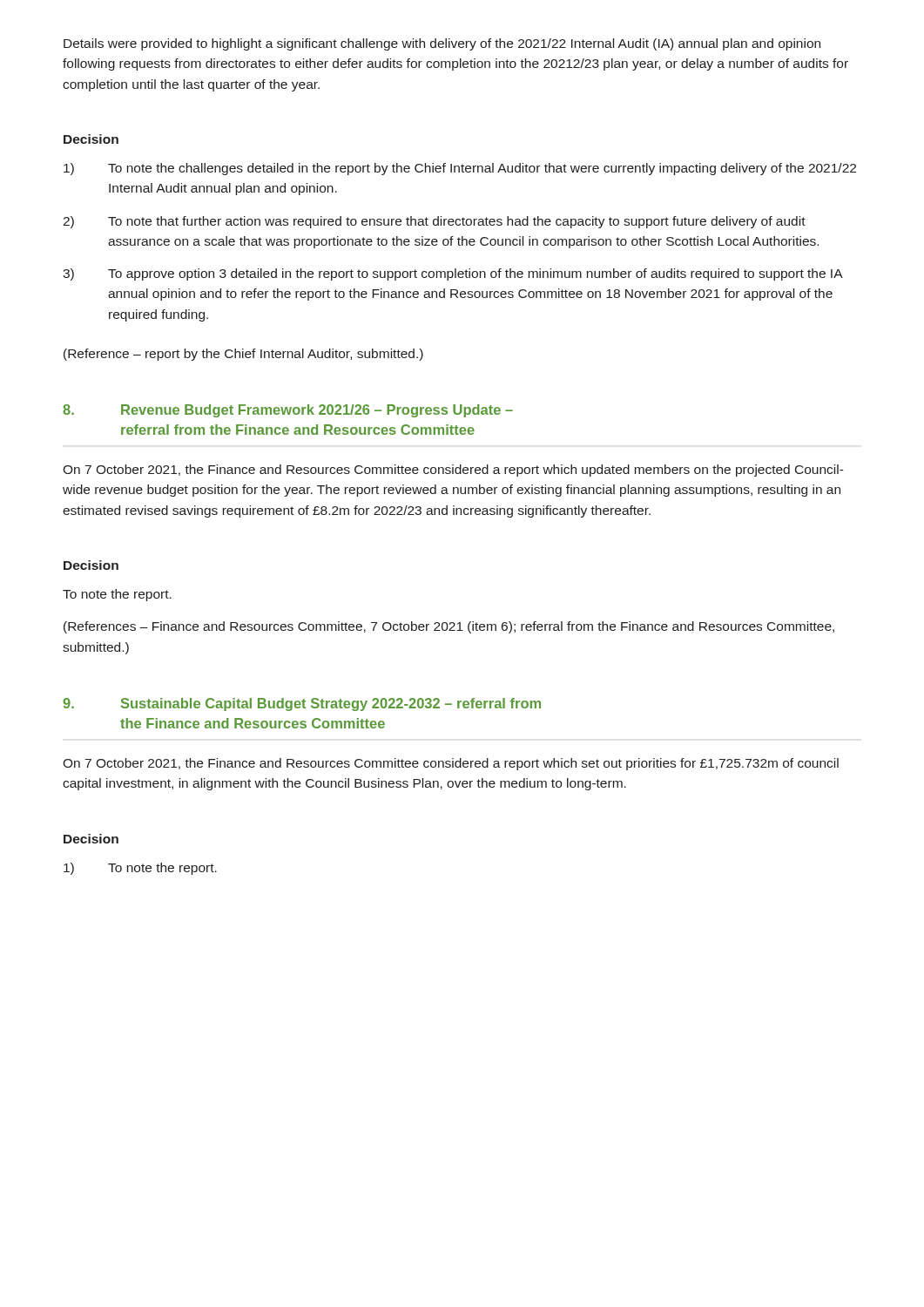Locate the text starting "2) To note that further"
Screen dimensions: 1307x924
(x=462, y=231)
